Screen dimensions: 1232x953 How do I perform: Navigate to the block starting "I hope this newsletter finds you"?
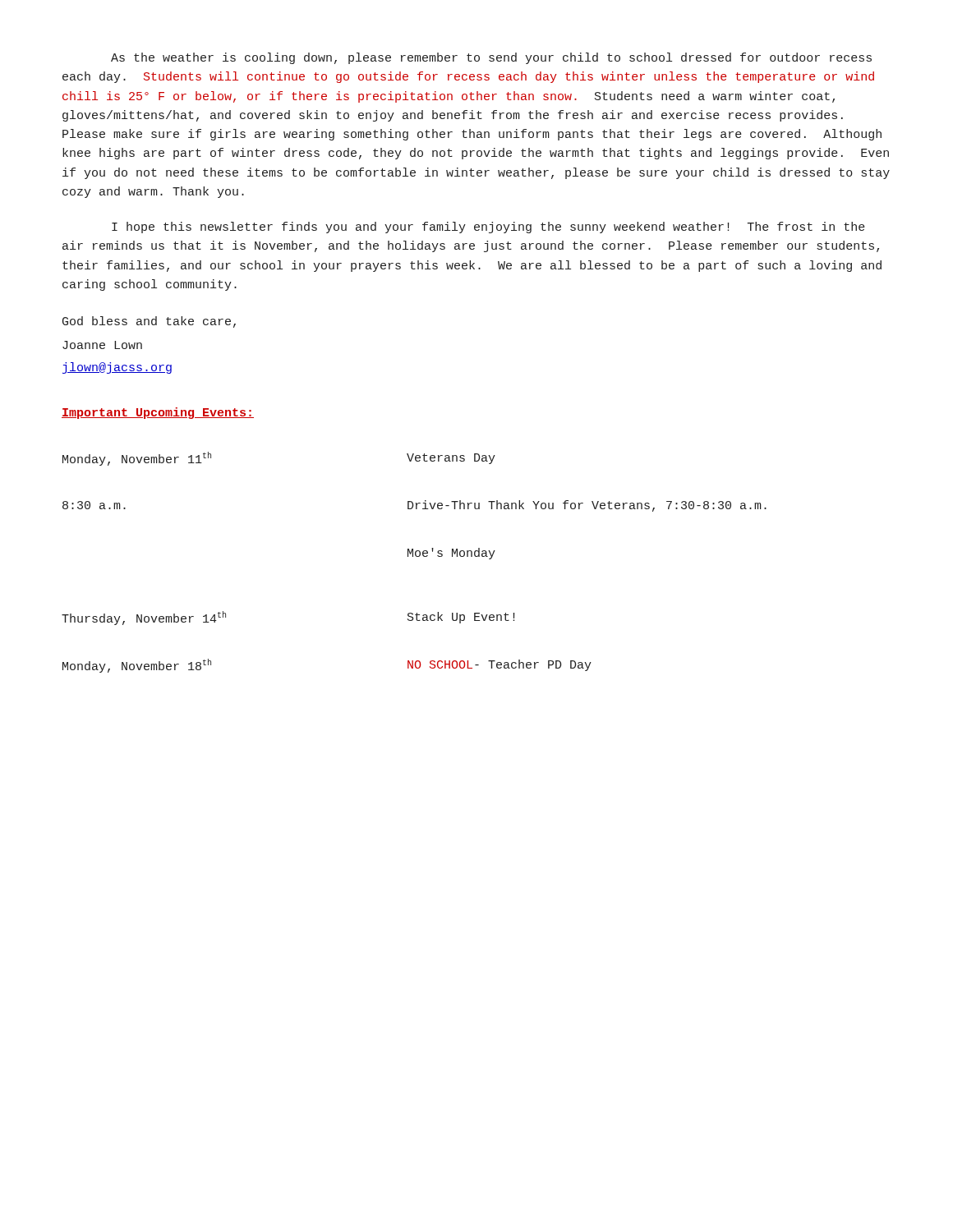(x=472, y=257)
